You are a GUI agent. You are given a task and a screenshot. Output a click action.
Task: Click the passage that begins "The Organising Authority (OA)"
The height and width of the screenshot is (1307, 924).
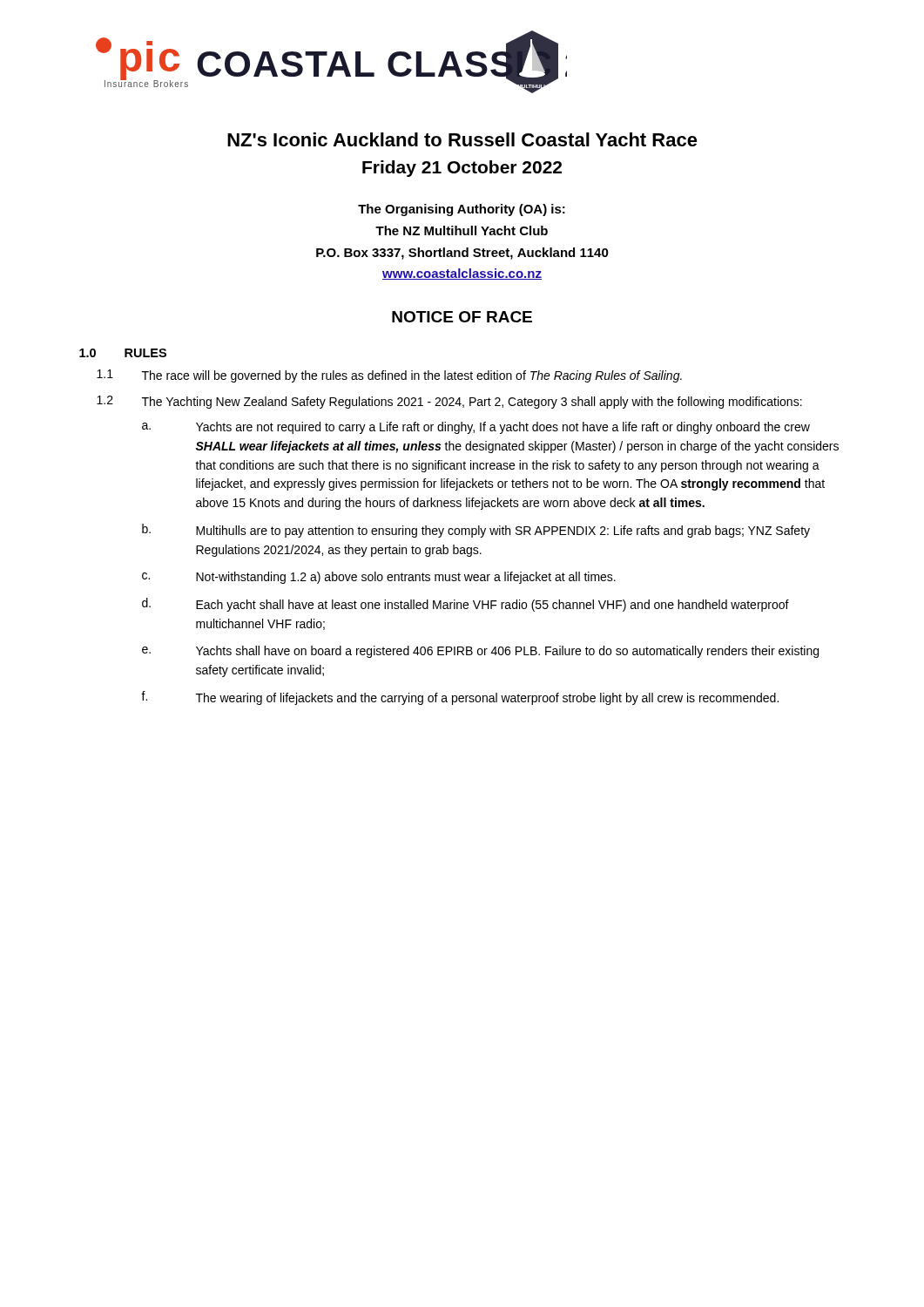[x=462, y=242]
